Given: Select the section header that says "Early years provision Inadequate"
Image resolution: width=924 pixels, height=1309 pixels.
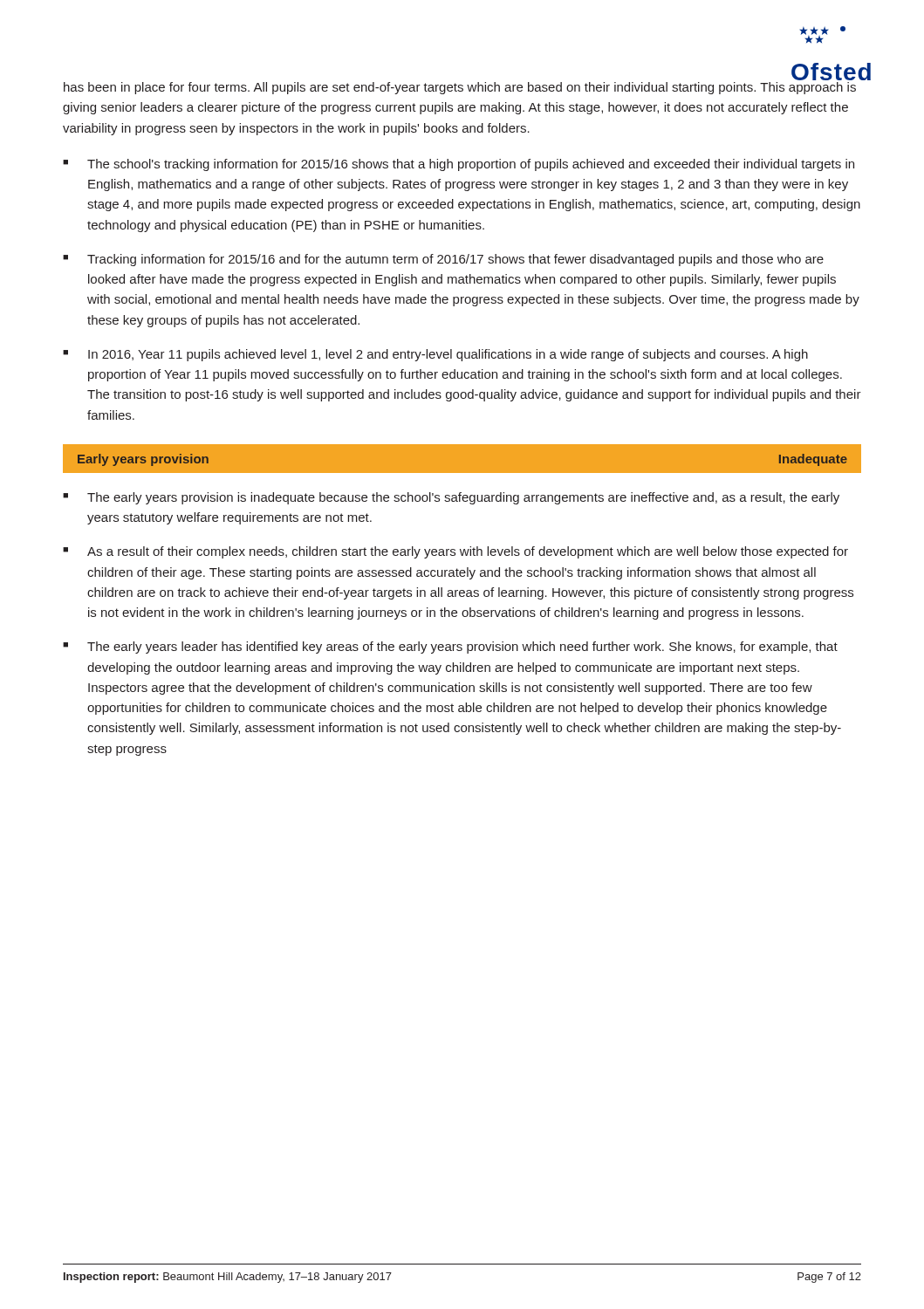Looking at the screenshot, I should coord(141,459).
